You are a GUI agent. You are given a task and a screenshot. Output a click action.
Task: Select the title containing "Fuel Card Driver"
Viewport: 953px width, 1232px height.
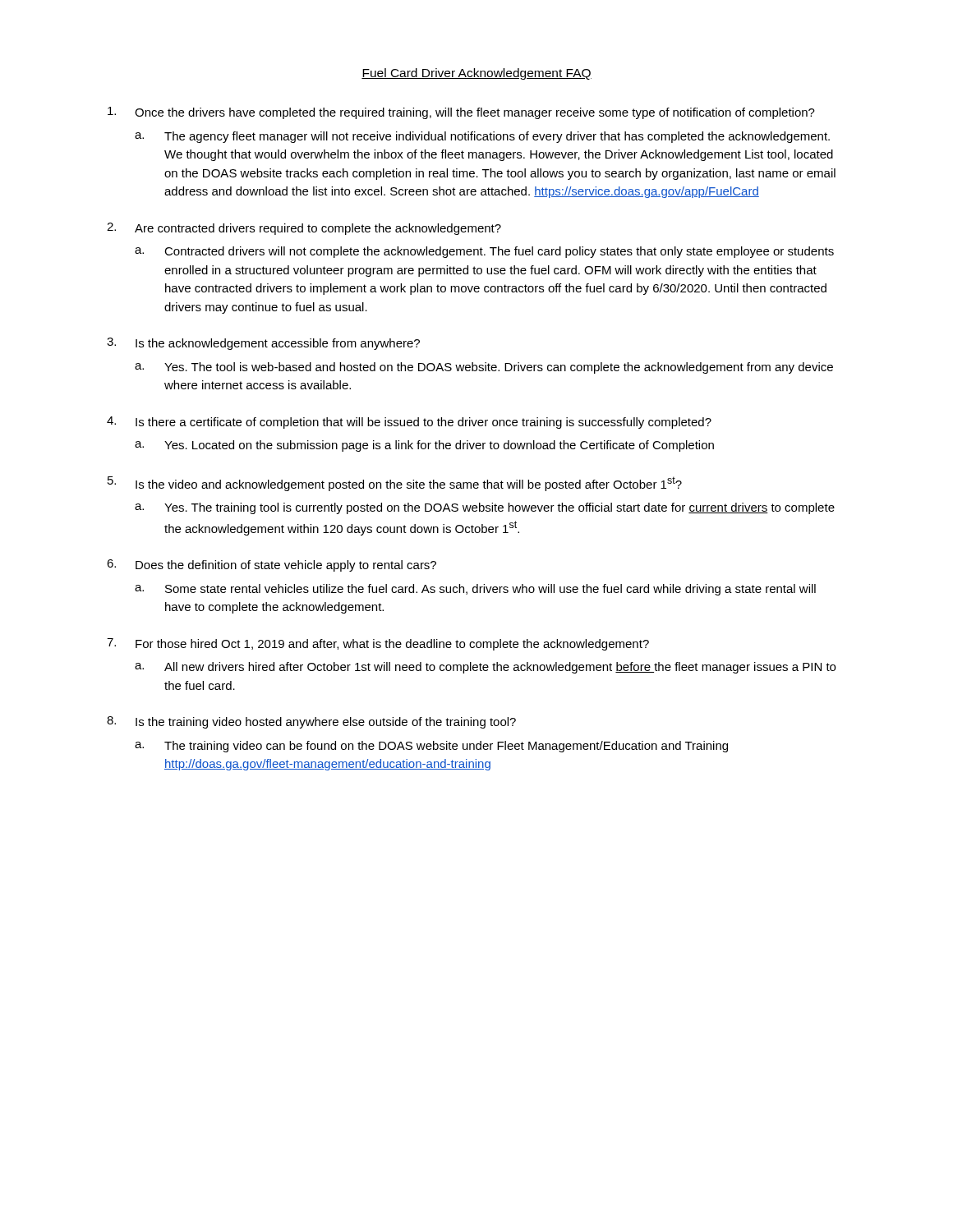[476, 73]
